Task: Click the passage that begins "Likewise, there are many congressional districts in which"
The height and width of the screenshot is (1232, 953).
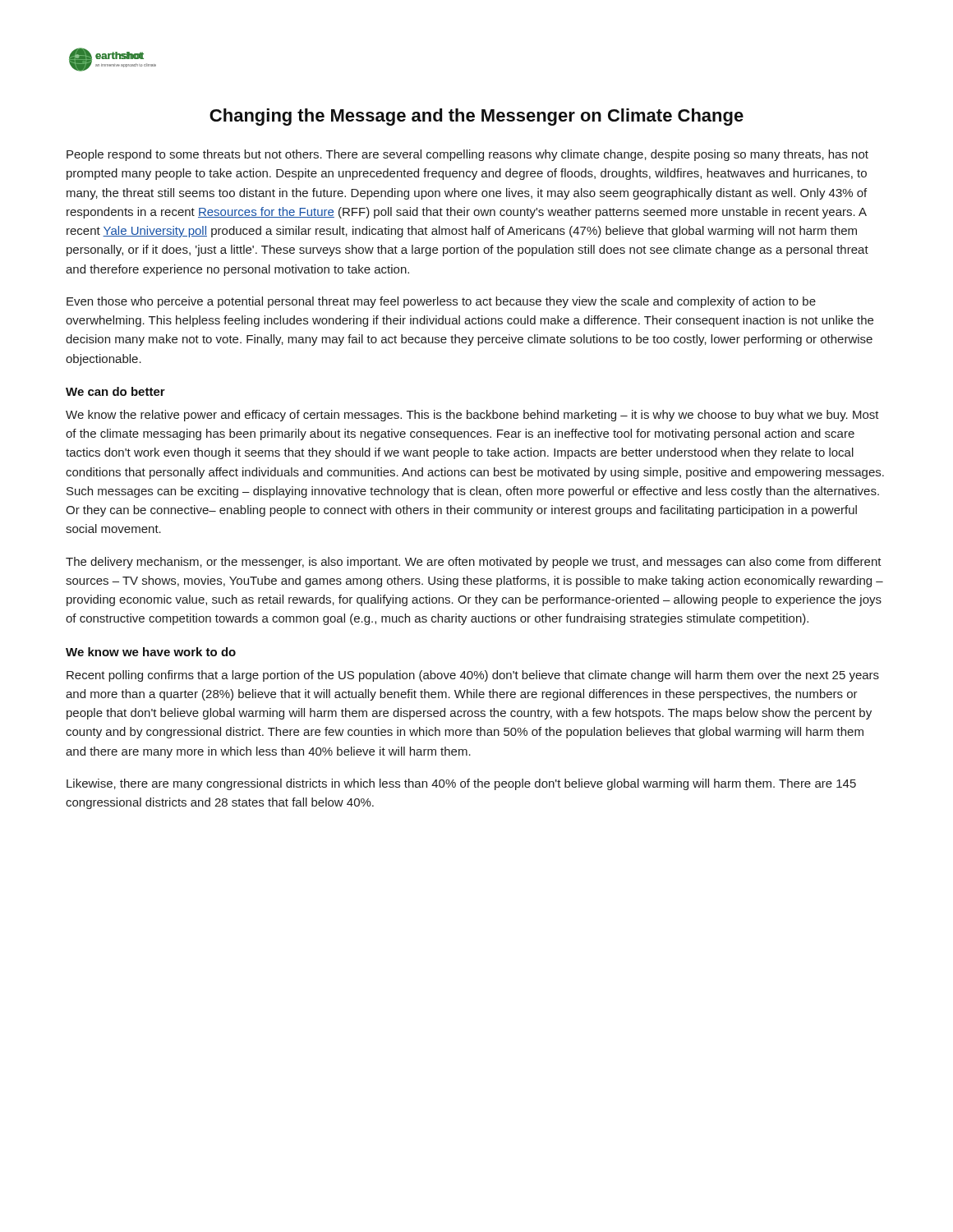Action: (461, 792)
